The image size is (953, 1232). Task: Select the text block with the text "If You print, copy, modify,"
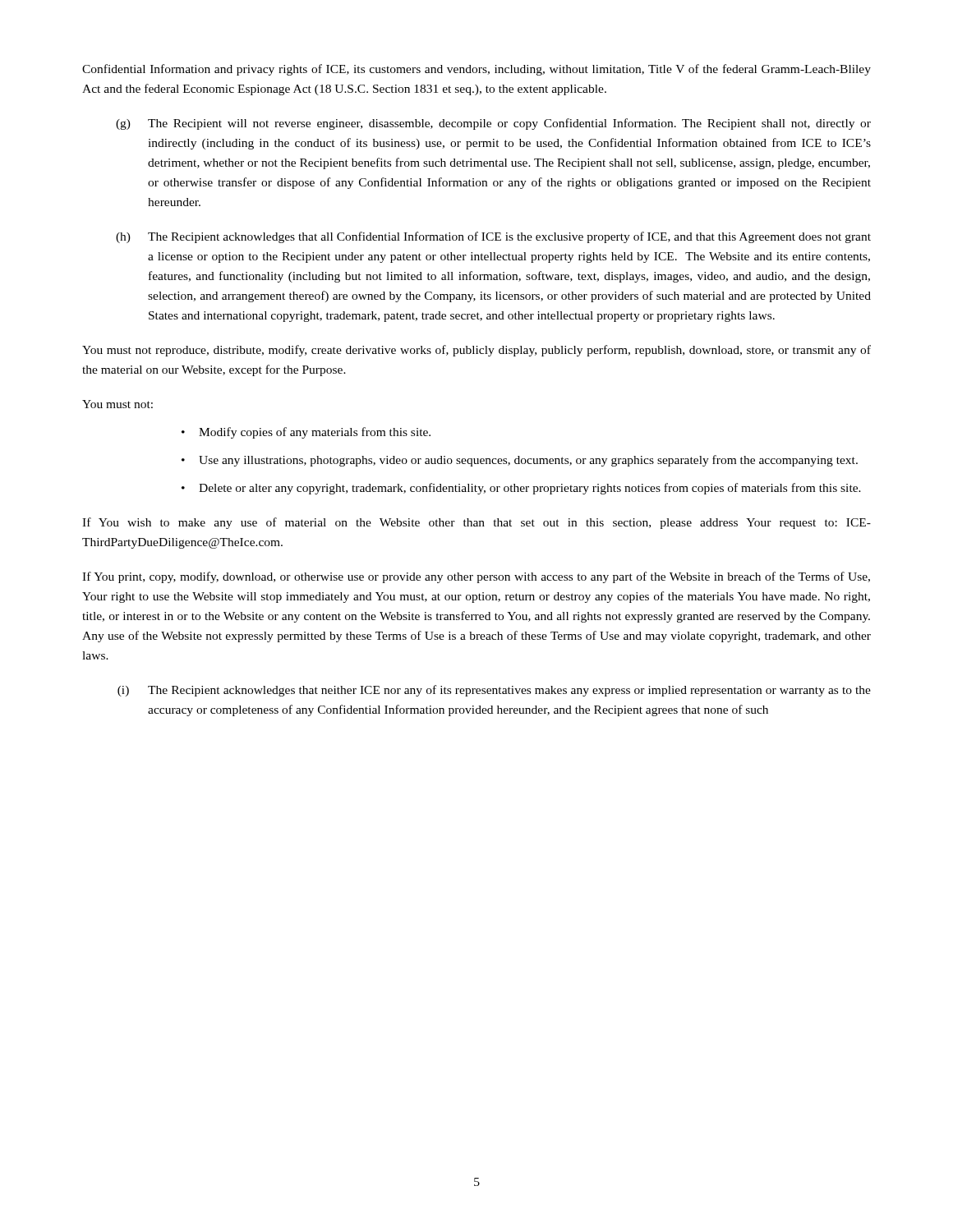(476, 616)
